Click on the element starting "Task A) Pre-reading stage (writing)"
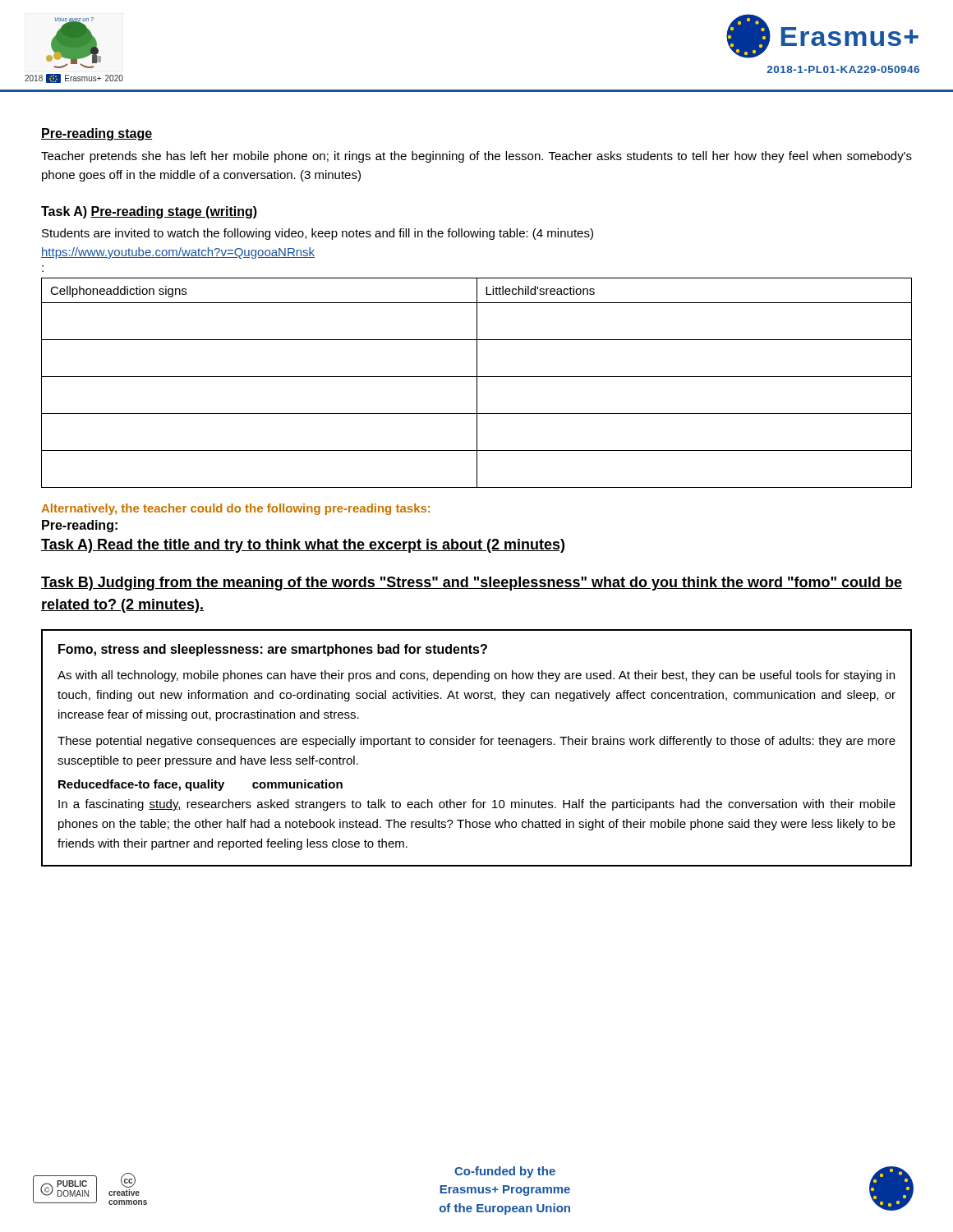953x1232 pixels. [x=149, y=211]
